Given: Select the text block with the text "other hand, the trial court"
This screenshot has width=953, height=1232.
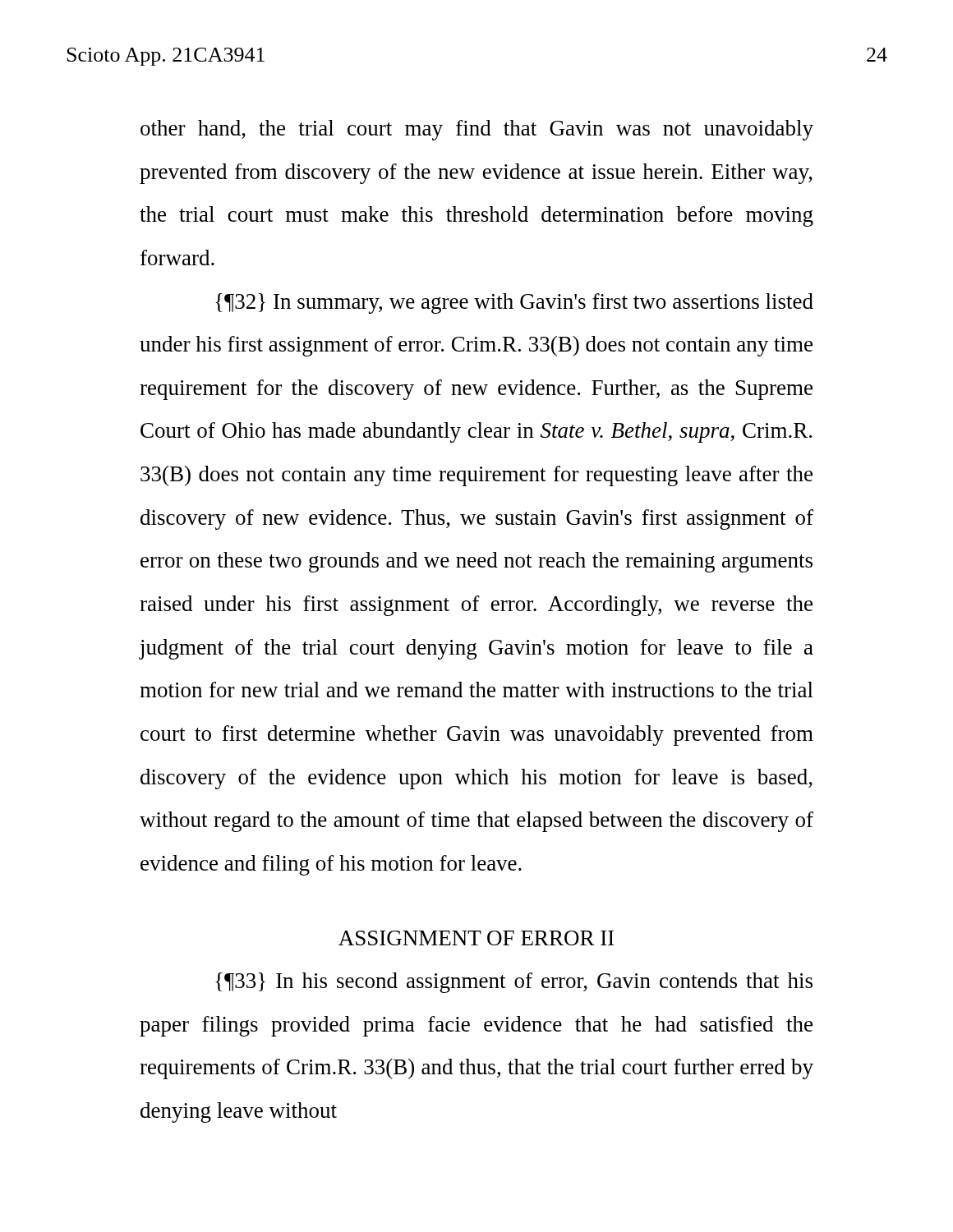Looking at the screenshot, I should coord(477,130).
